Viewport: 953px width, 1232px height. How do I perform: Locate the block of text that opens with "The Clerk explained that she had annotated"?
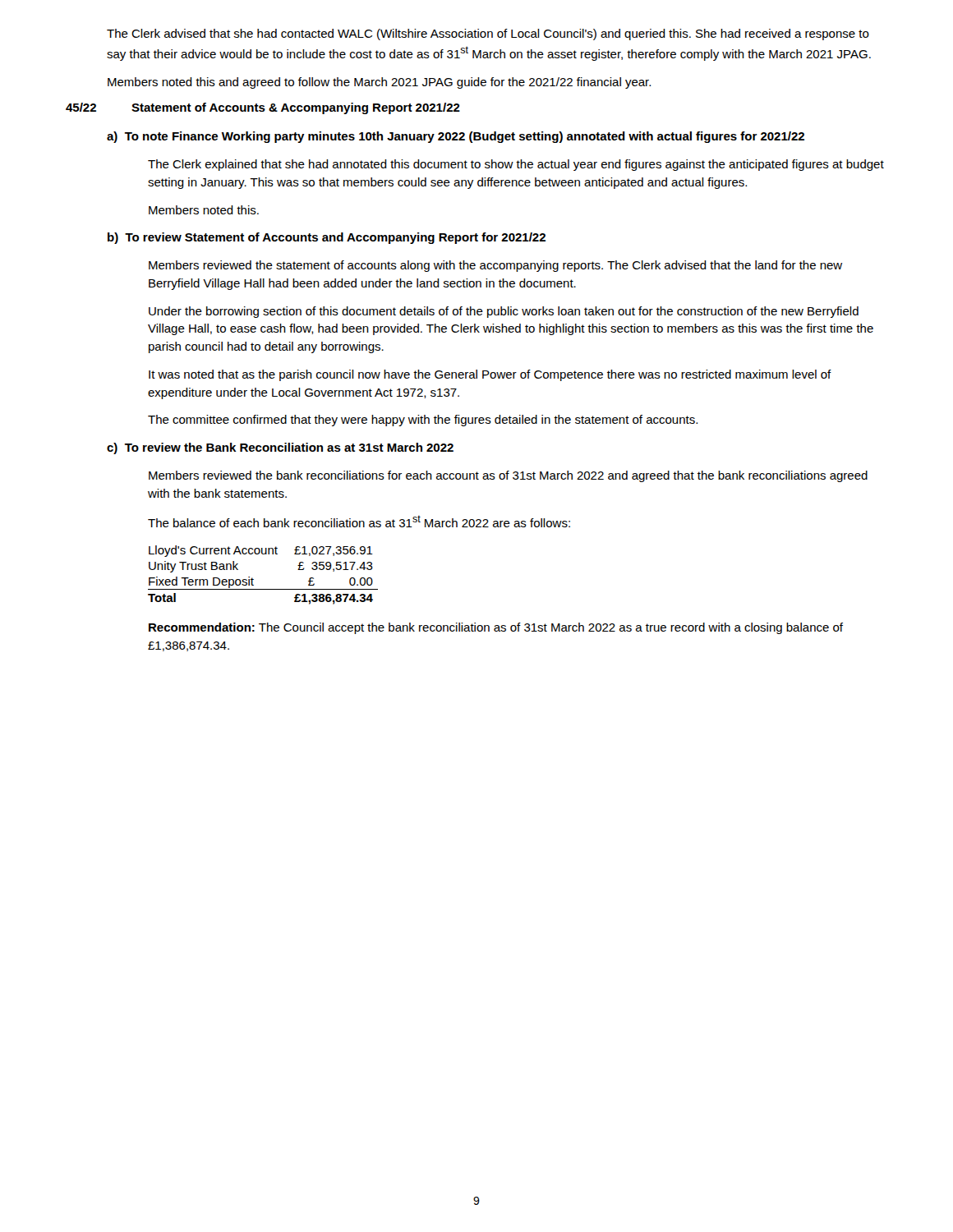tap(518, 173)
